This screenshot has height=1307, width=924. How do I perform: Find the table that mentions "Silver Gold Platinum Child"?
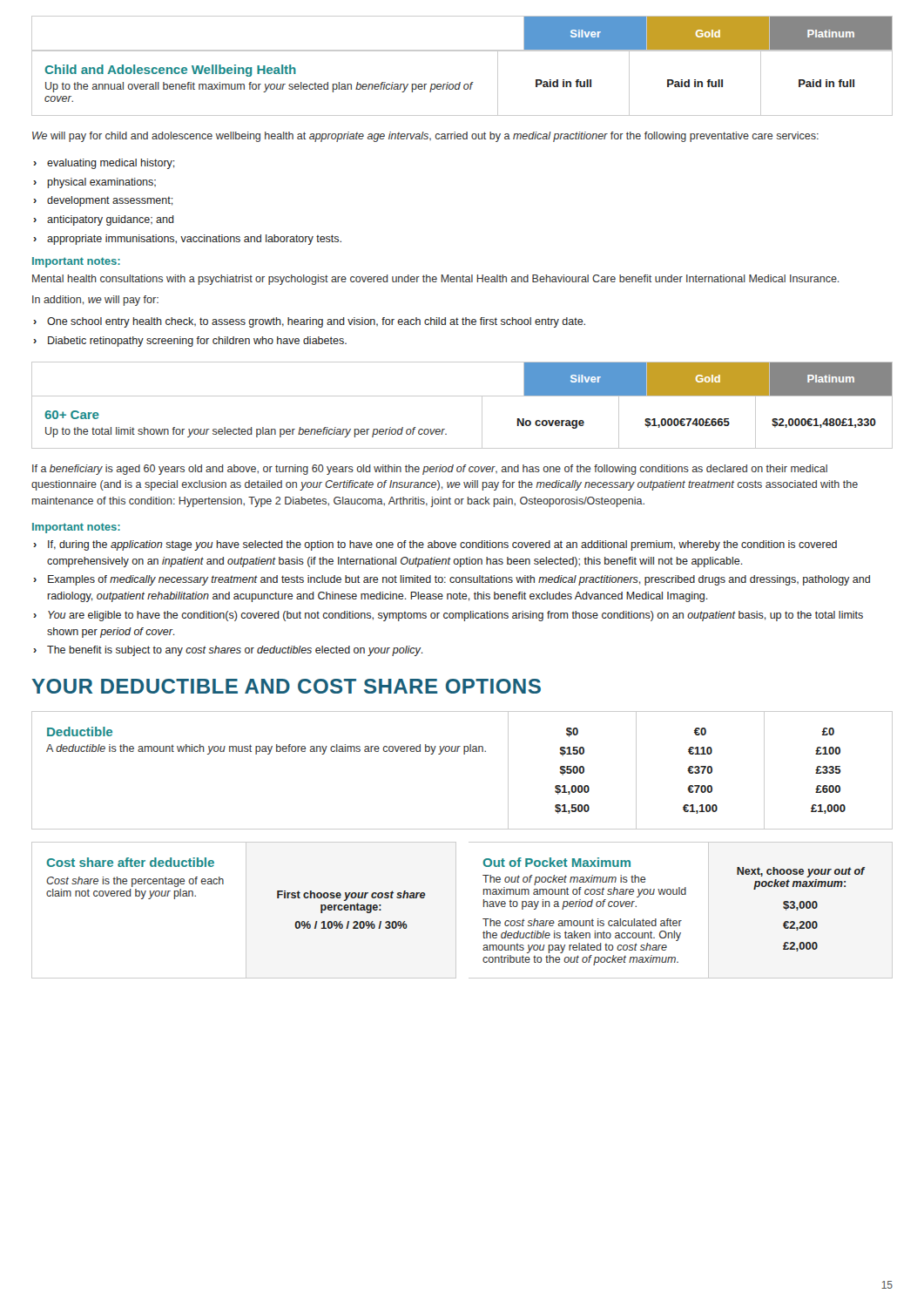462,66
